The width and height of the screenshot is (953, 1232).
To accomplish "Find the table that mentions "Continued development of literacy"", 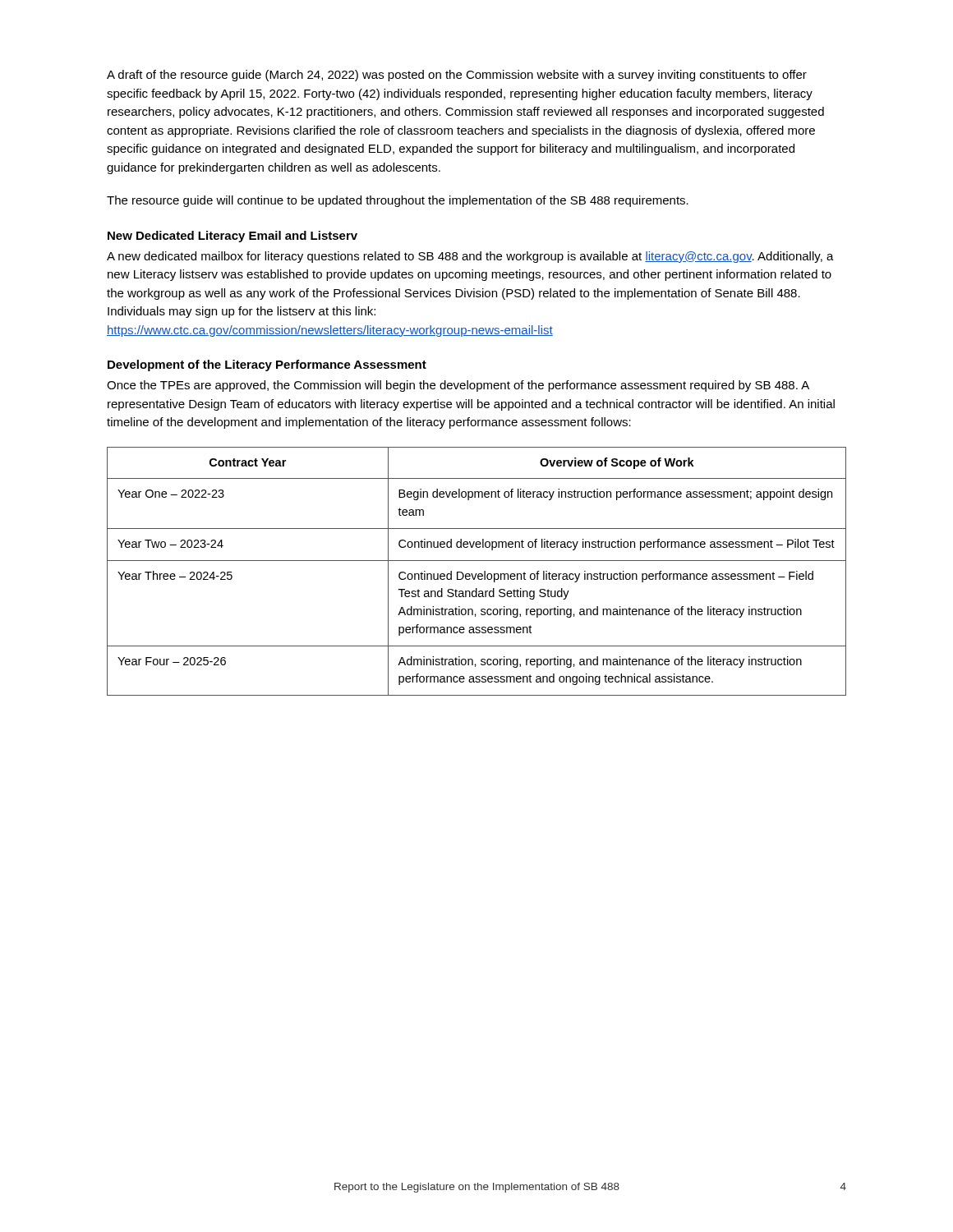I will pyautogui.click(x=476, y=571).
